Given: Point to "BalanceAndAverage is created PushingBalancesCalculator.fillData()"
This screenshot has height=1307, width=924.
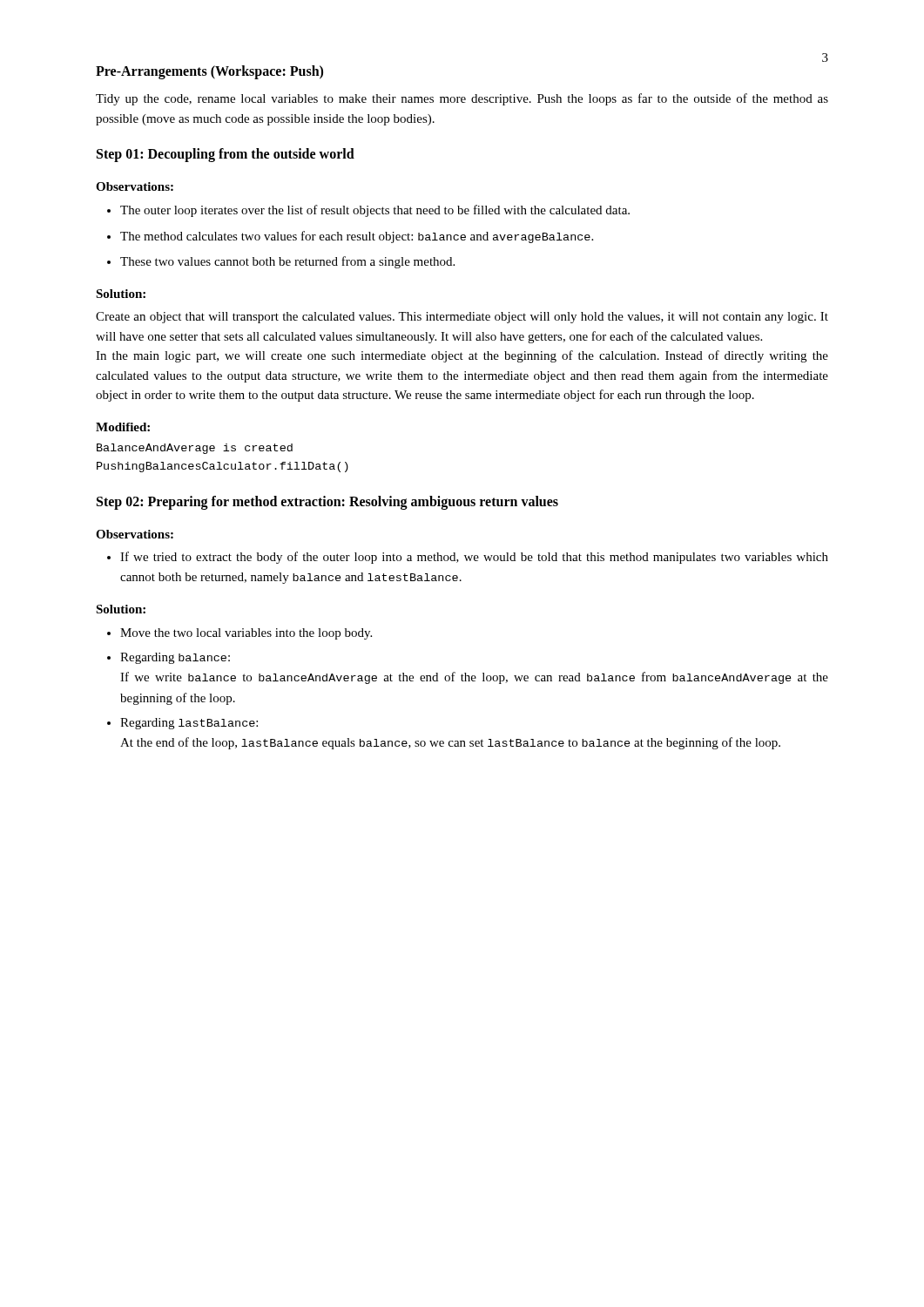Looking at the screenshot, I should pyautogui.click(x=195, y=449).
